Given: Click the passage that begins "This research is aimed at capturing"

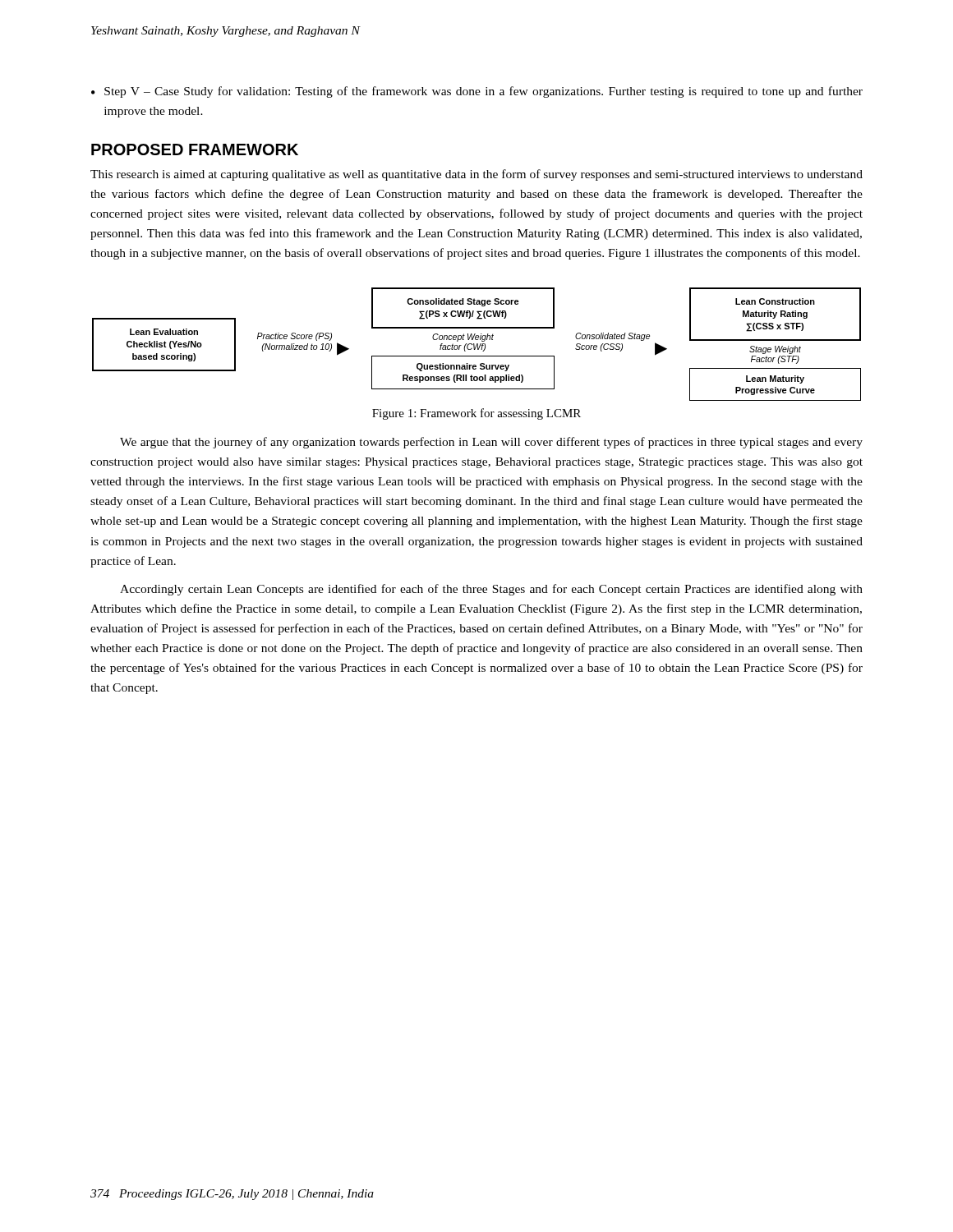Looking at the screenshot, I should tap(476, 214).
